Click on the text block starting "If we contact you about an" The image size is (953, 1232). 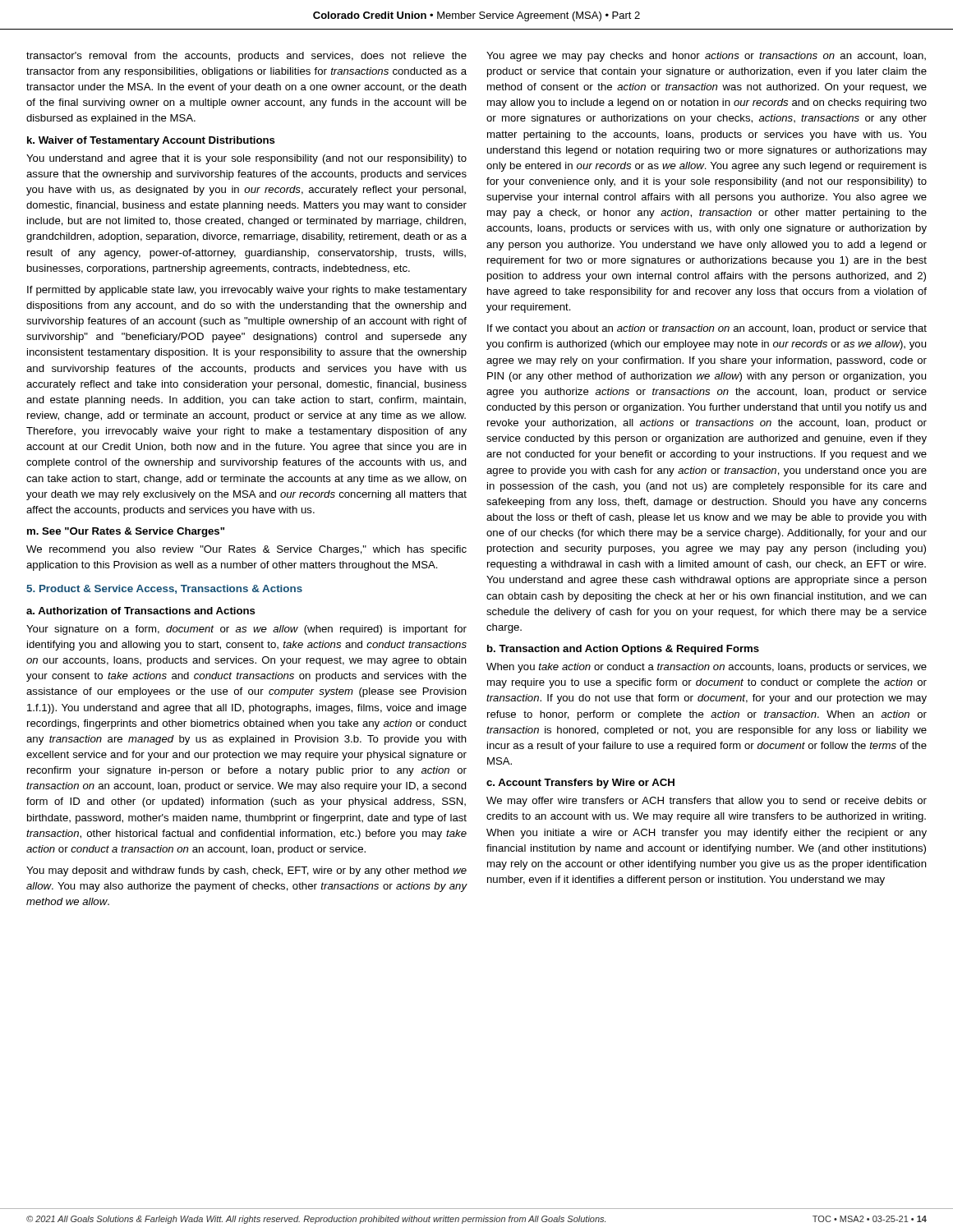click(x=707, y=478)
